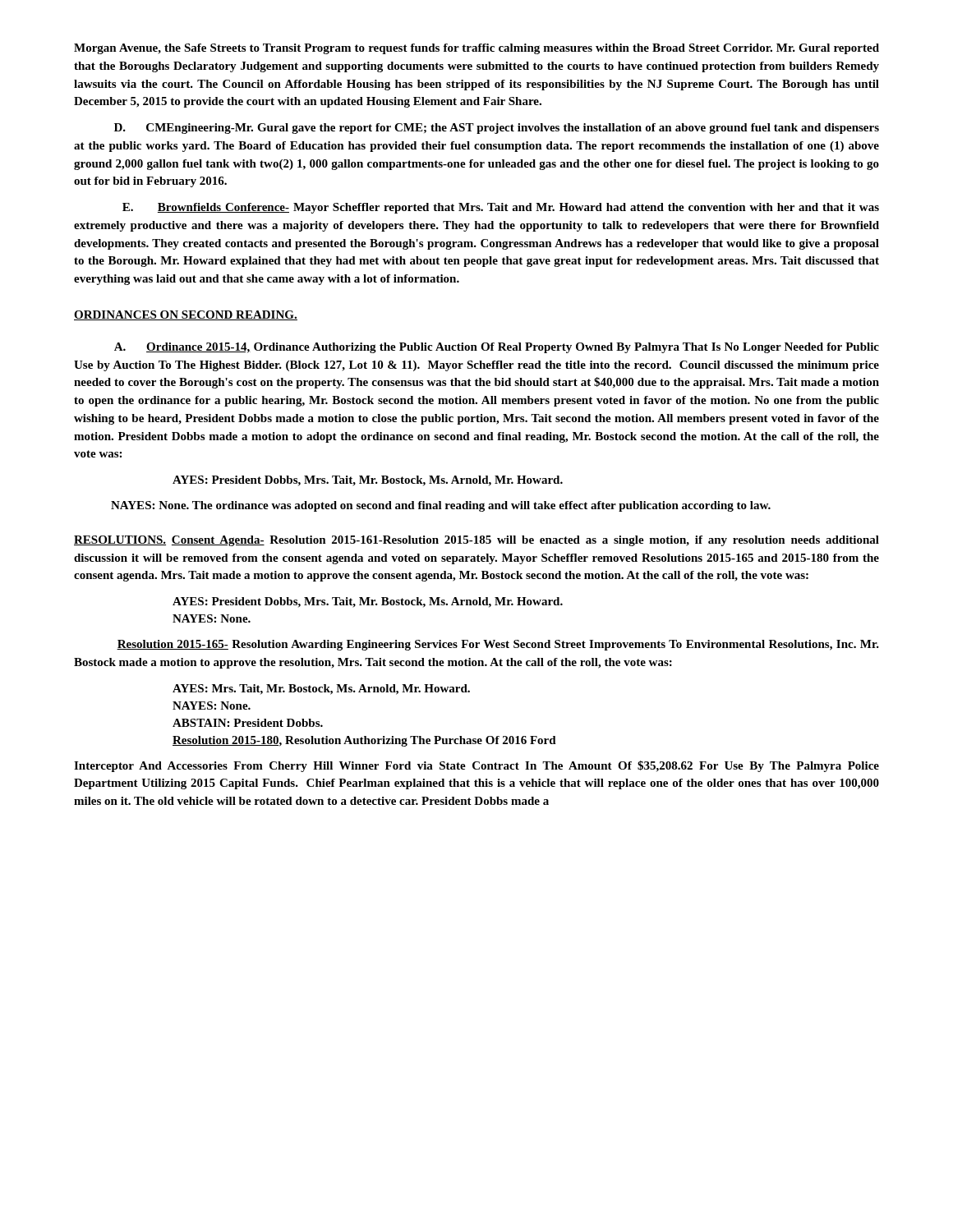Locate the region starting "Morgan Avenue, the Safe Streets"
Screen dimensions: 1232x953
[476, 75]
